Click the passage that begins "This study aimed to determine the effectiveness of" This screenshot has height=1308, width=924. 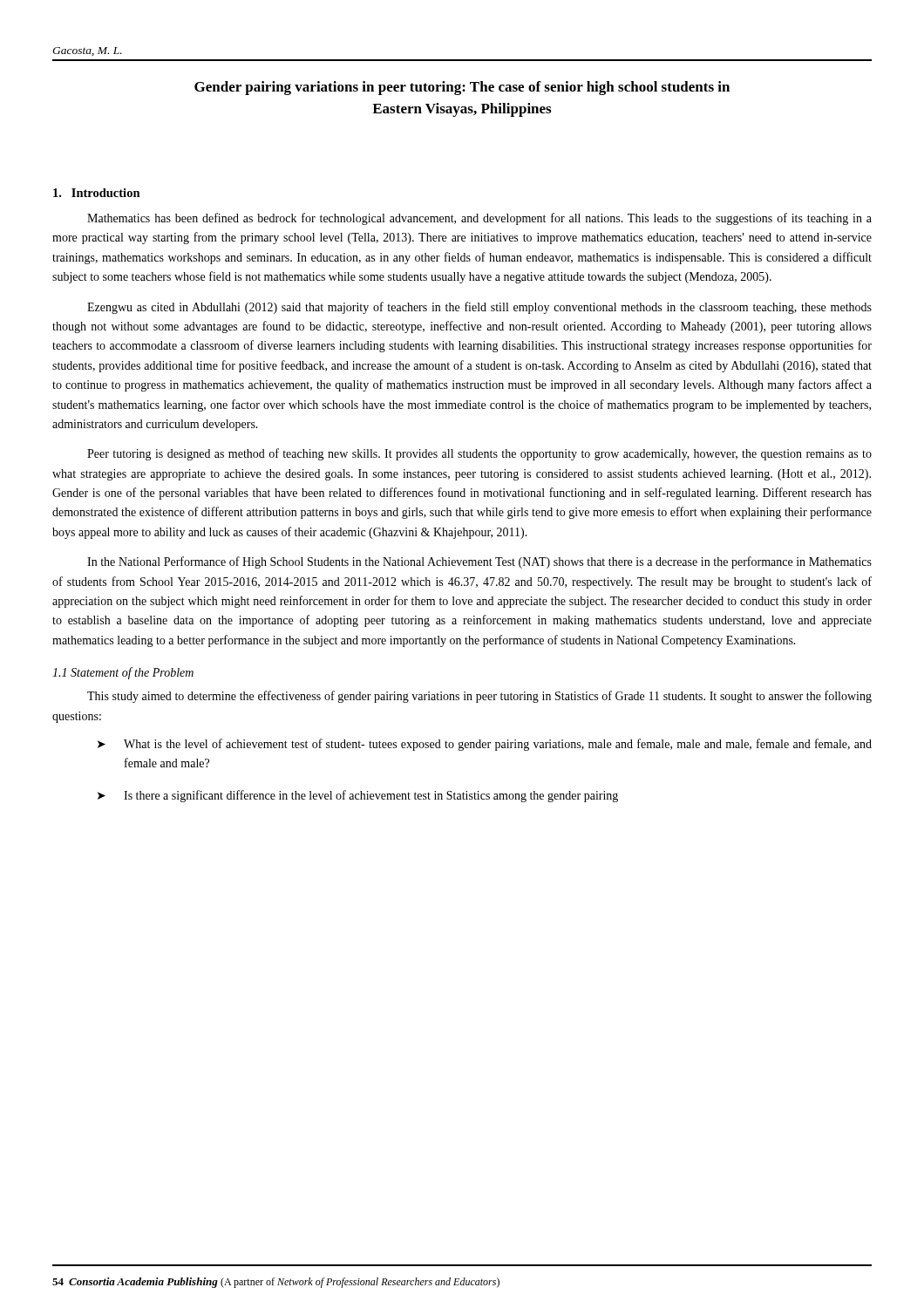click(x=462, y=707)
